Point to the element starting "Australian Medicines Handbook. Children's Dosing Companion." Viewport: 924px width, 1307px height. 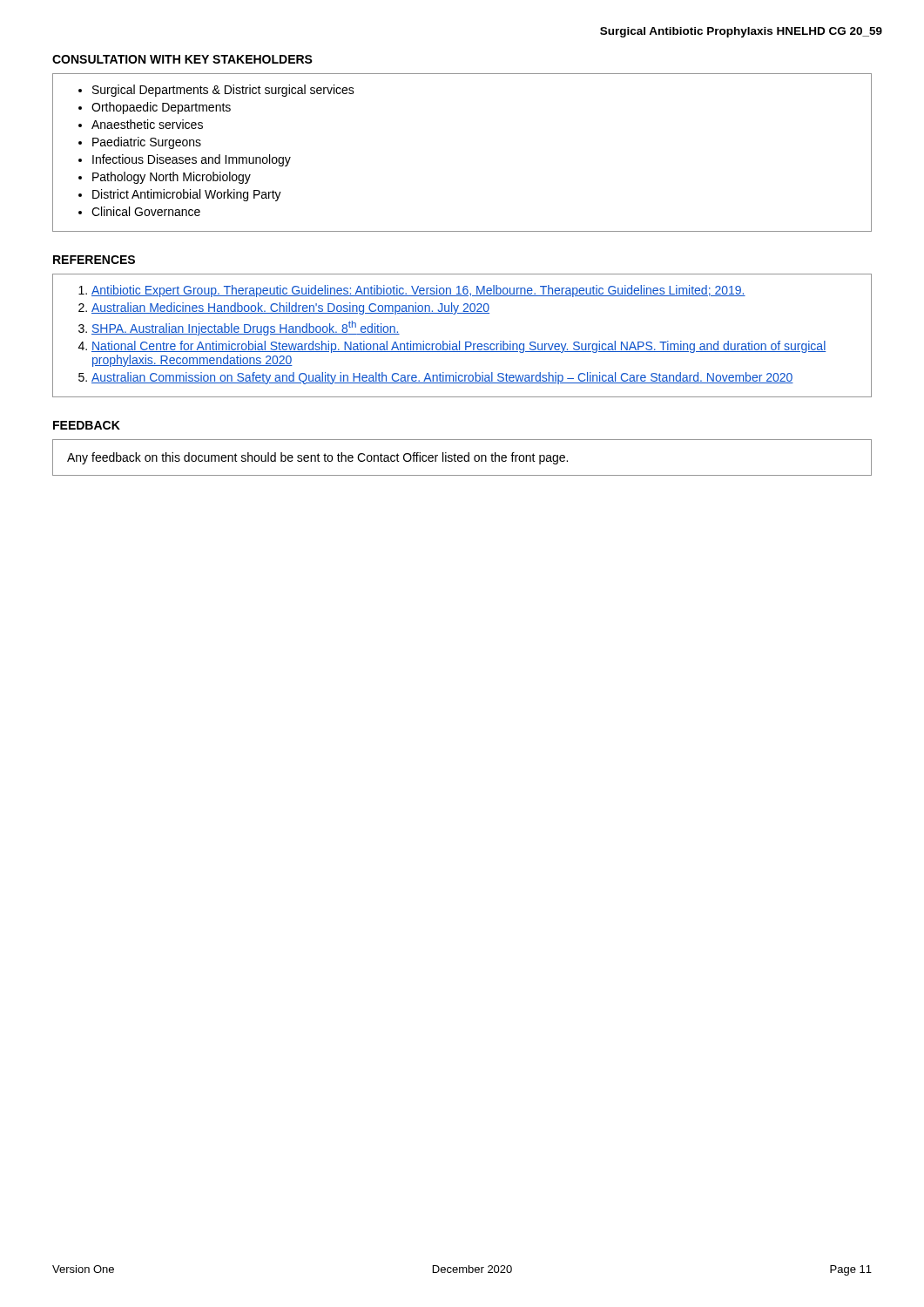point(291,308)
